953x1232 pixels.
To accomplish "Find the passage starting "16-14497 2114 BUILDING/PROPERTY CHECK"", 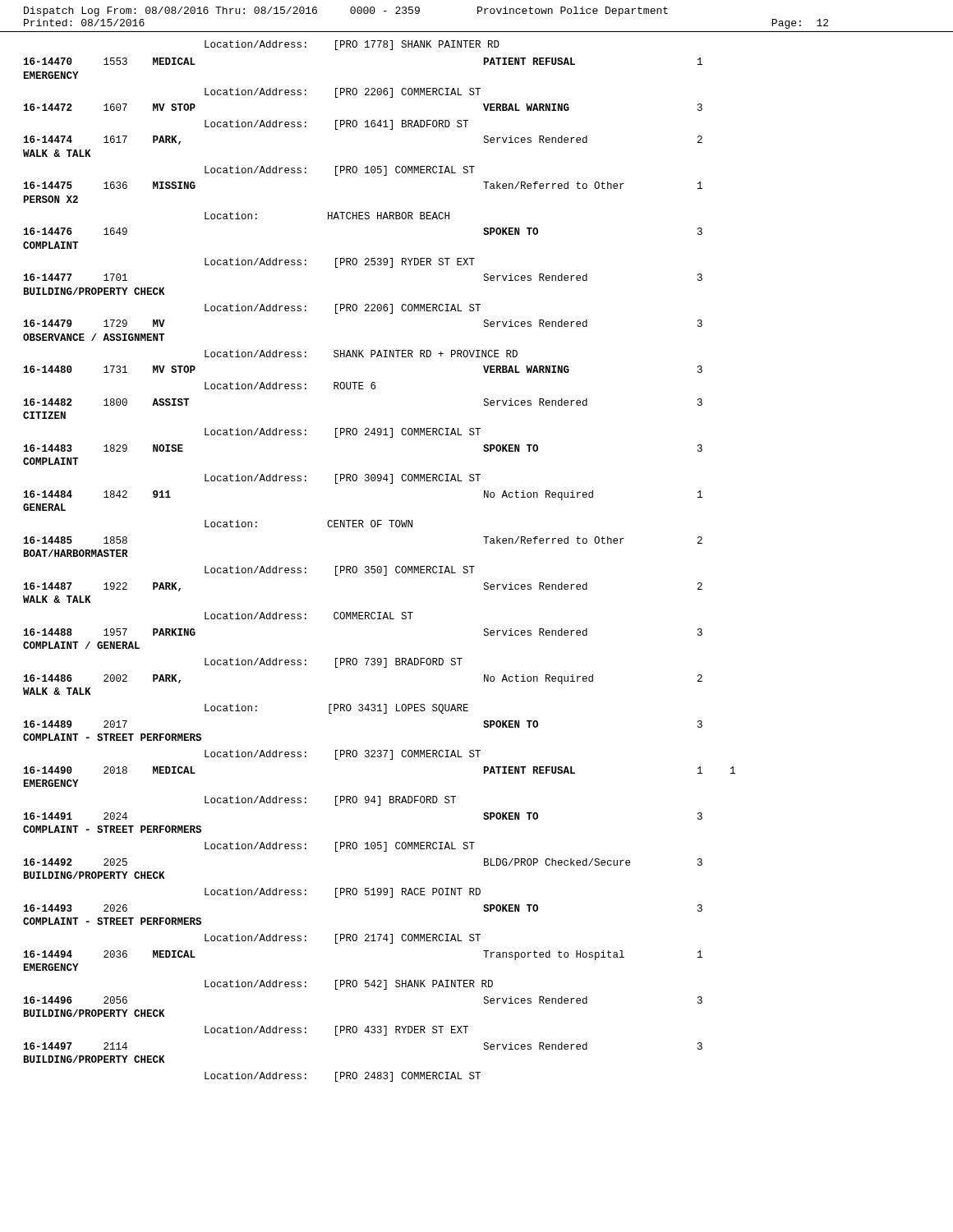I will click(x=476, y=1061).
